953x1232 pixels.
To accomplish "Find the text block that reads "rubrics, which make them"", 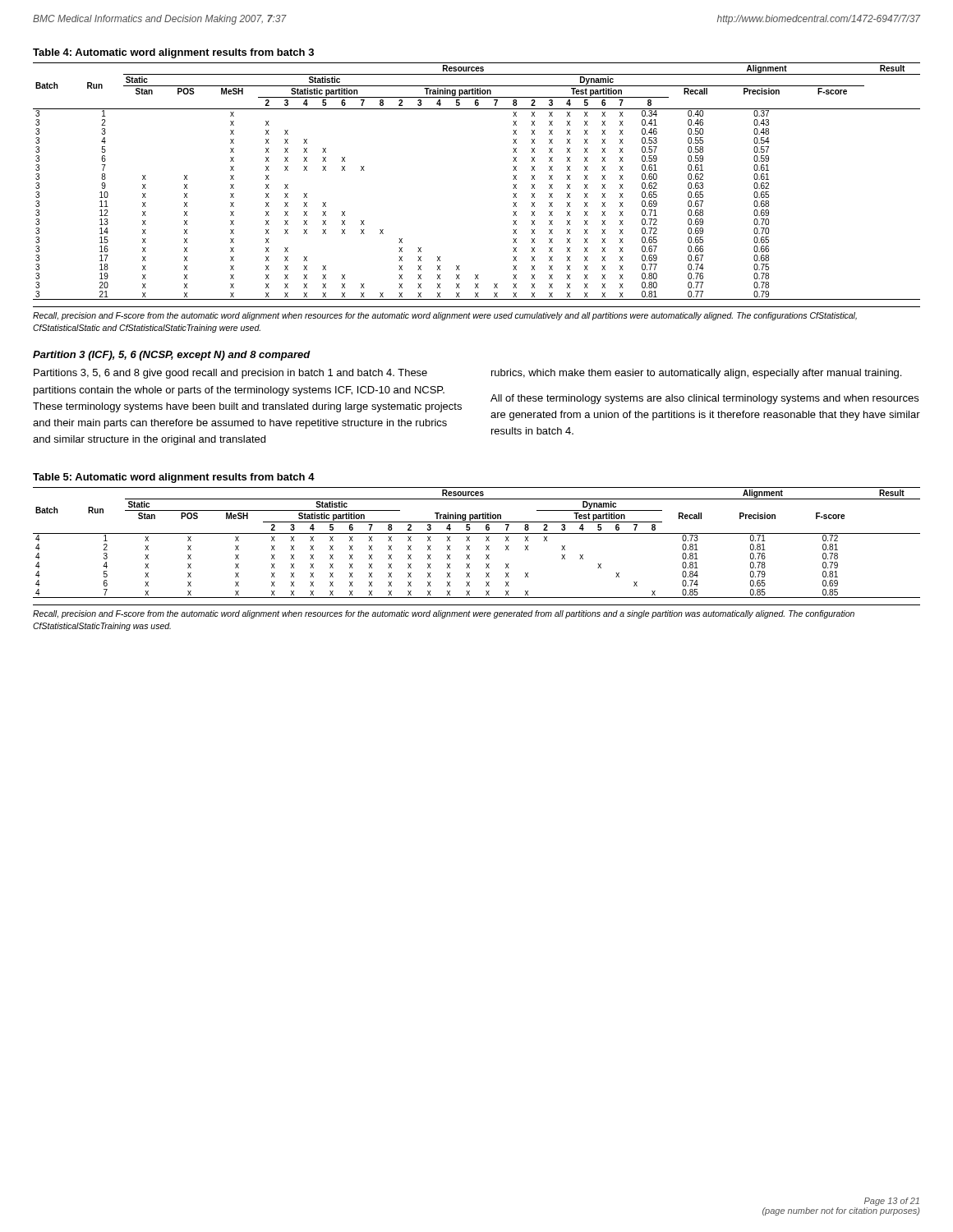I will pos(705,402).
